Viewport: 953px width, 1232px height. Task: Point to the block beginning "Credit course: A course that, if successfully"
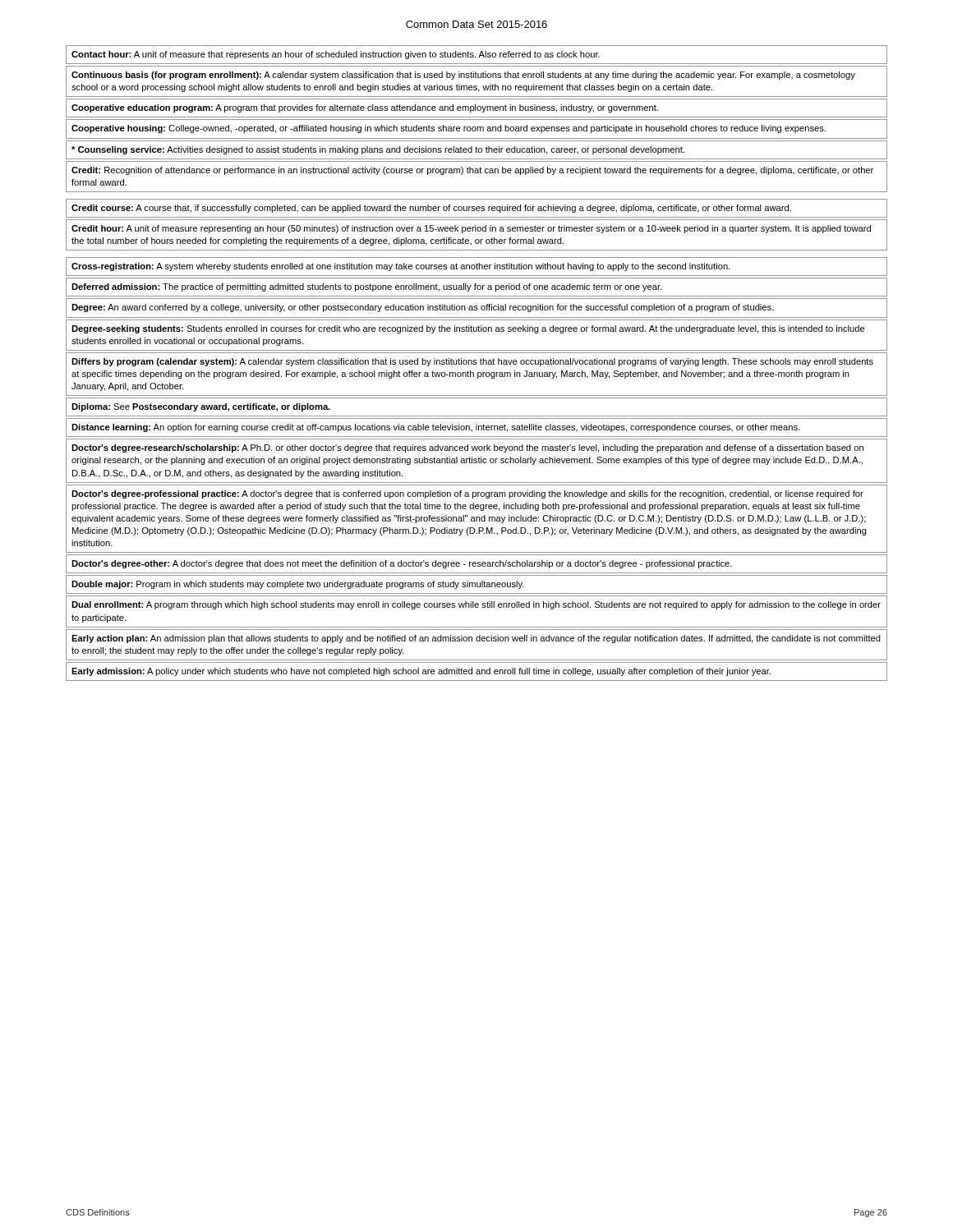432,208
